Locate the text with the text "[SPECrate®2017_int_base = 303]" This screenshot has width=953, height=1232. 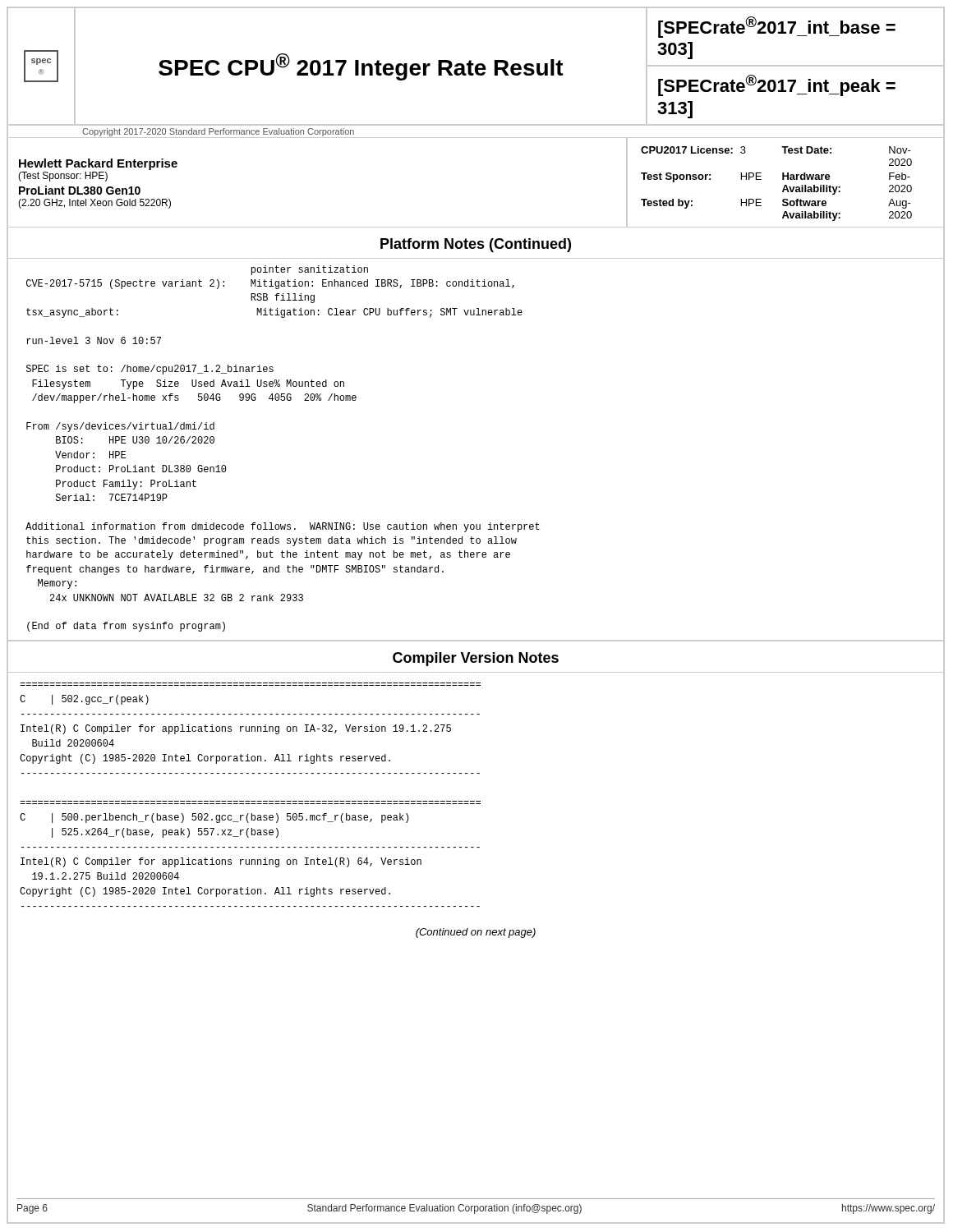pyautogui.click(x=795, y=37)
